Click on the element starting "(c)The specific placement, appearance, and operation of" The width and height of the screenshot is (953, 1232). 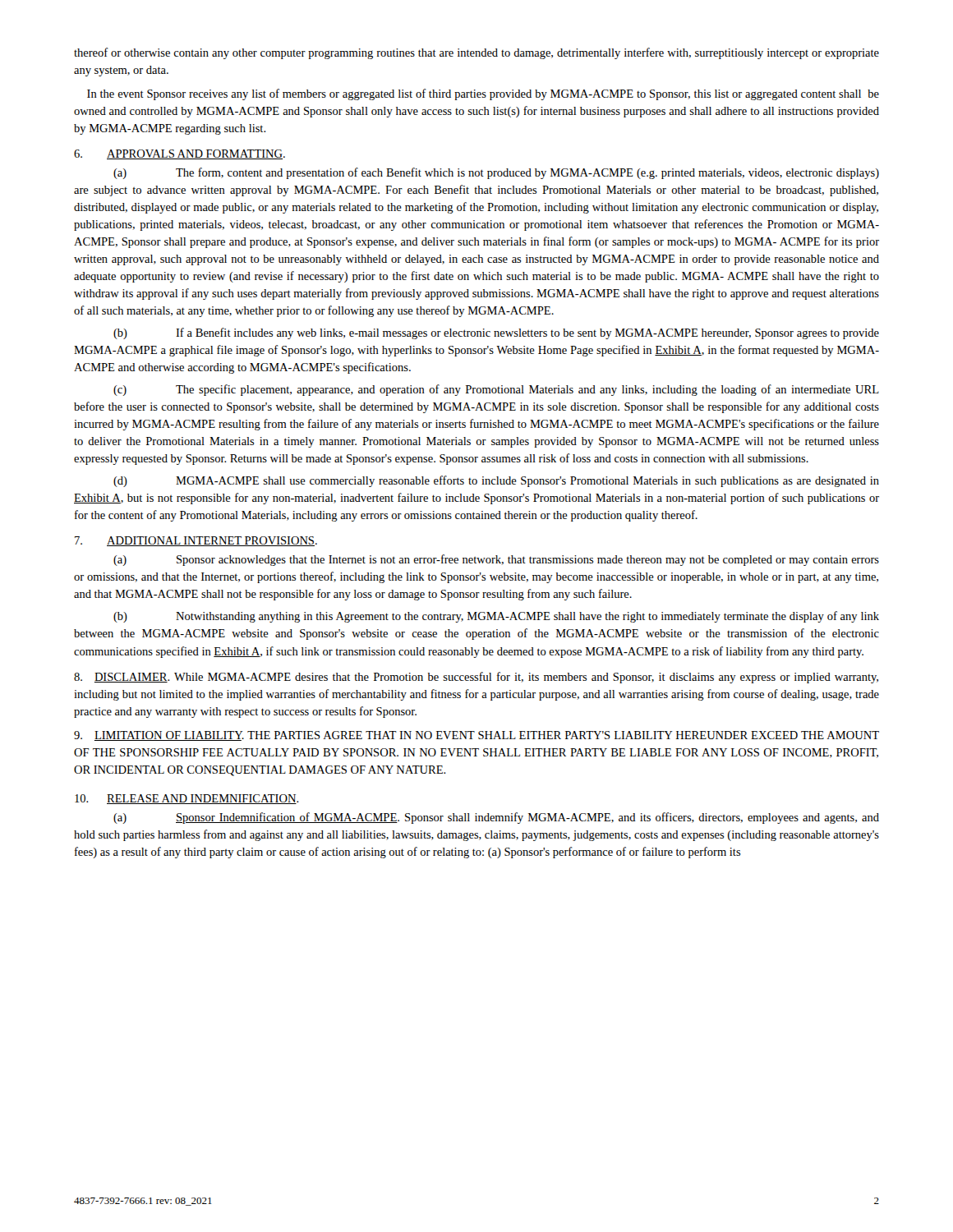pos(476,423)
